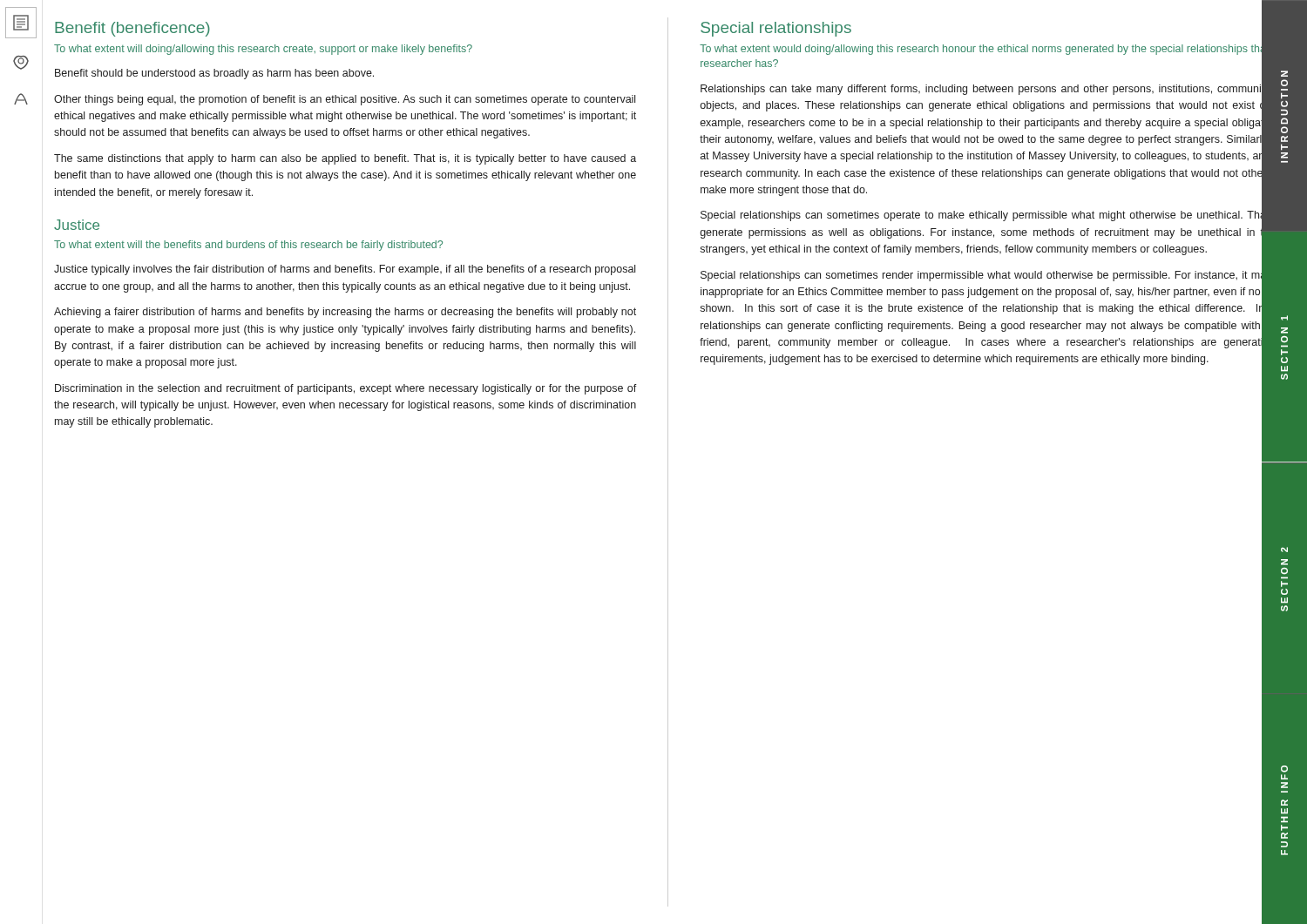Locate the text block starting "Other things being"
This screenshot has height=924, width=1307.
(x=345, y=116)
